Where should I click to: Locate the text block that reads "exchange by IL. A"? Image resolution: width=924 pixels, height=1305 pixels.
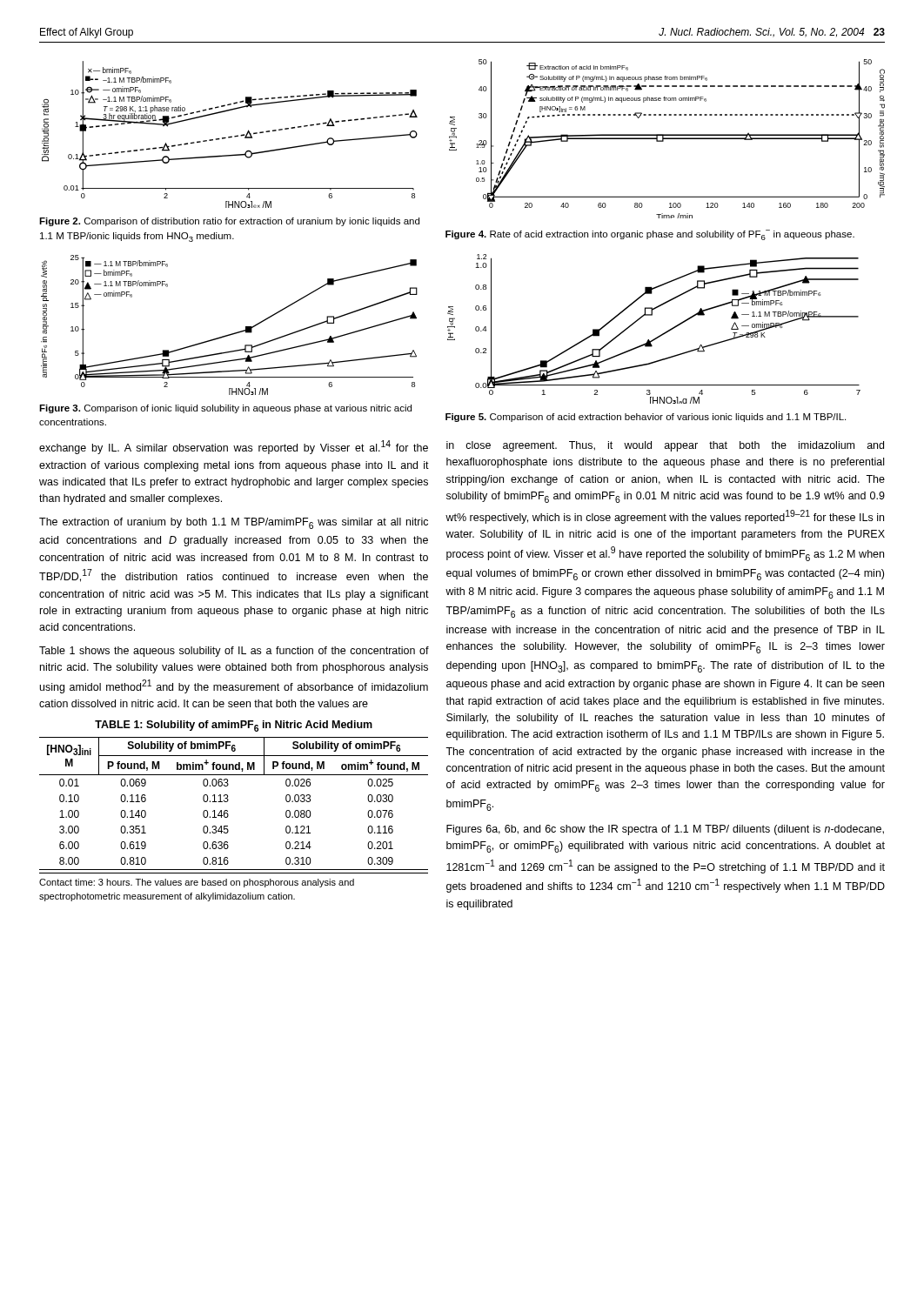click(234, 472)
